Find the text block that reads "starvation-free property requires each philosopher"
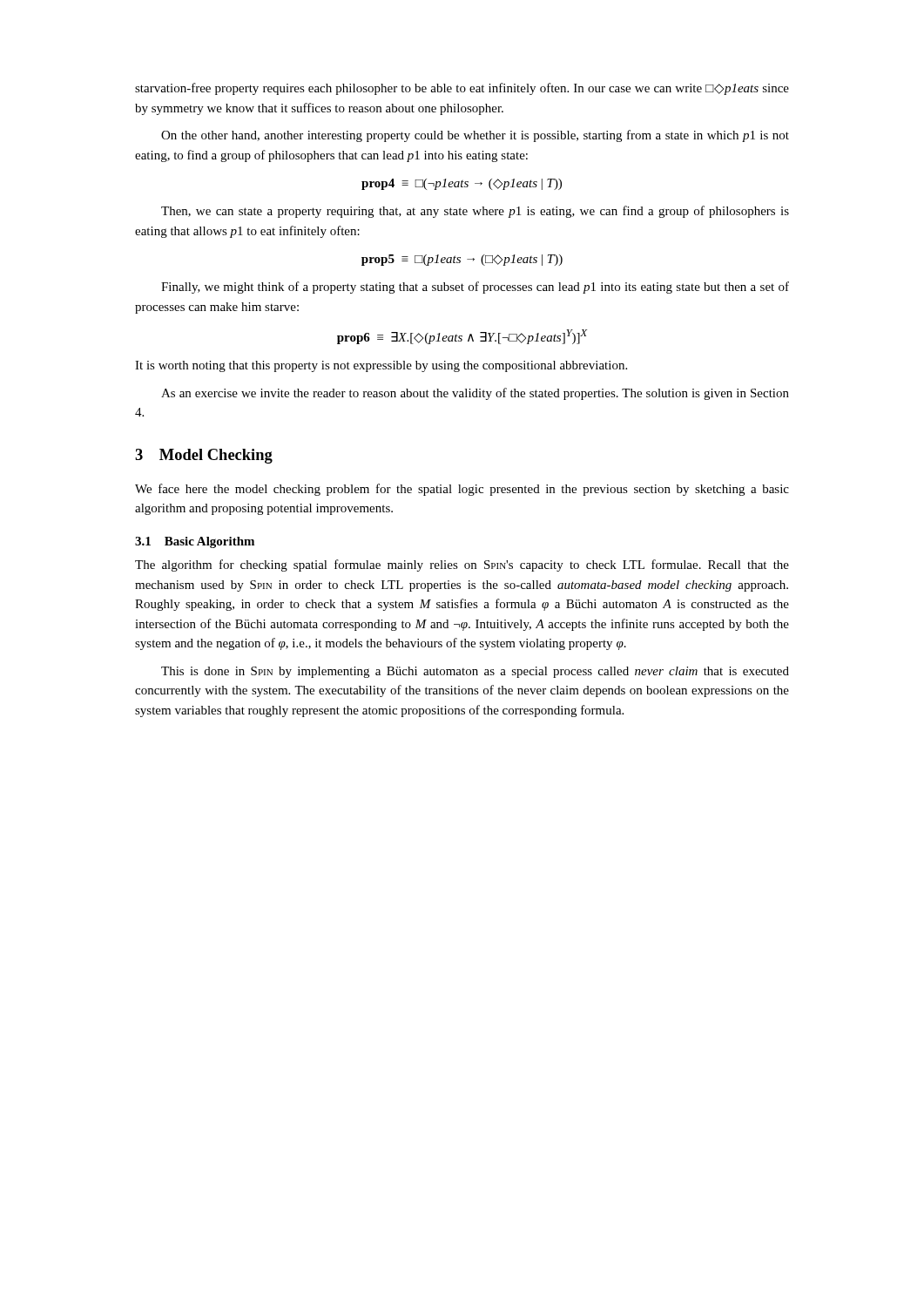 pos(462,122)
